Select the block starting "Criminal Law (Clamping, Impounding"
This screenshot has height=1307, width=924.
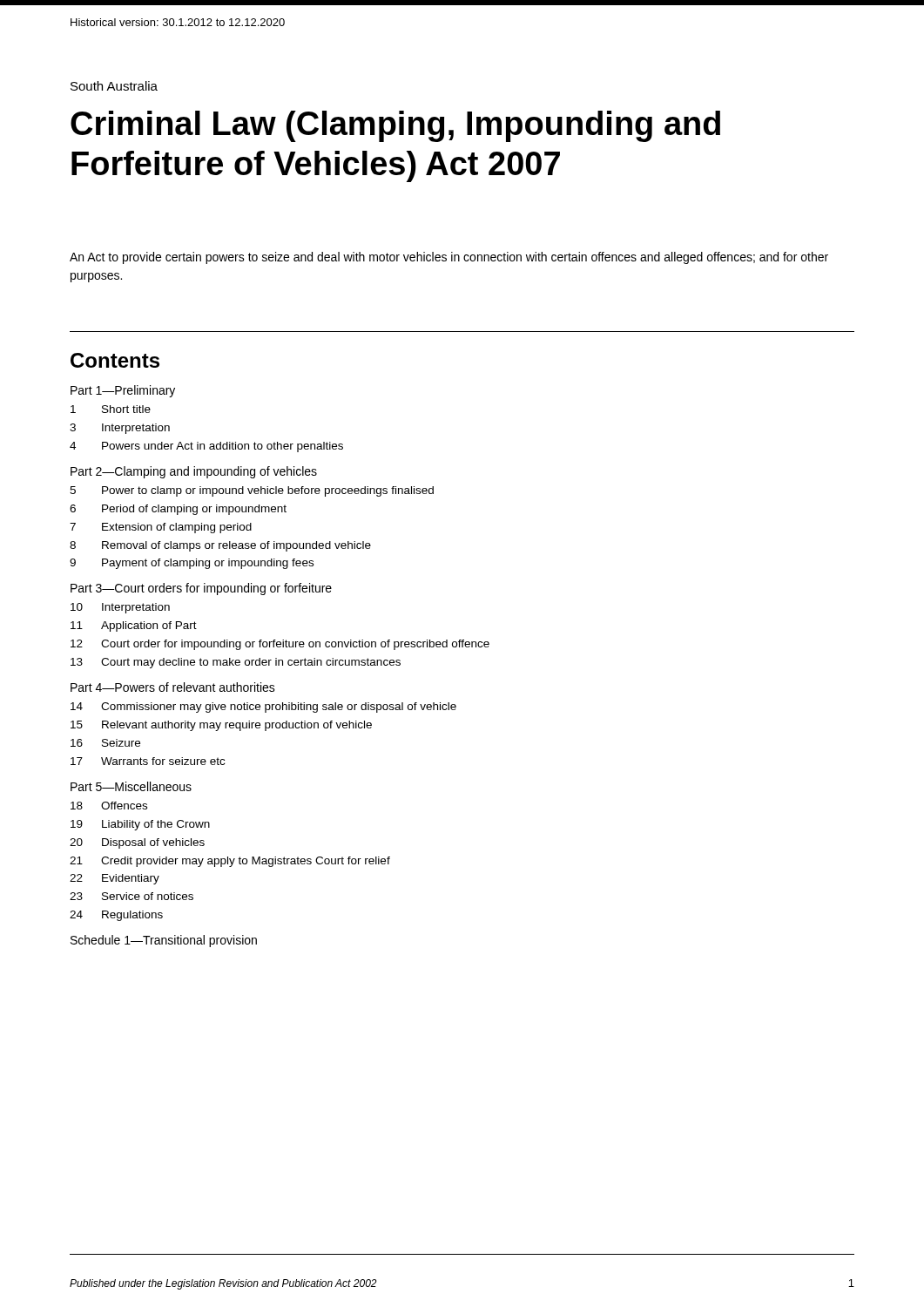[396, 144]
